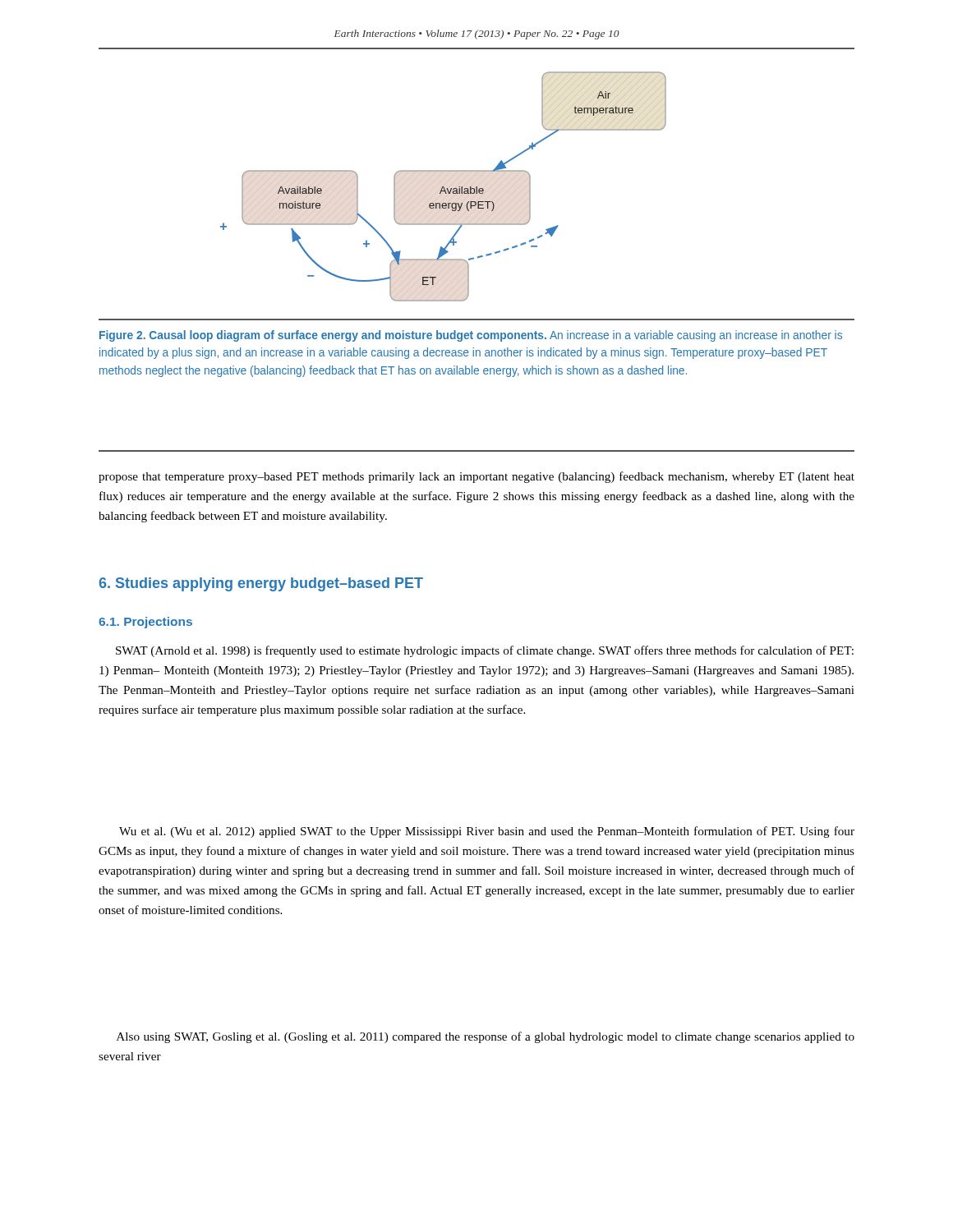
Task: Find the element starting "6.1. Projections"
Action: click(146, 621)
